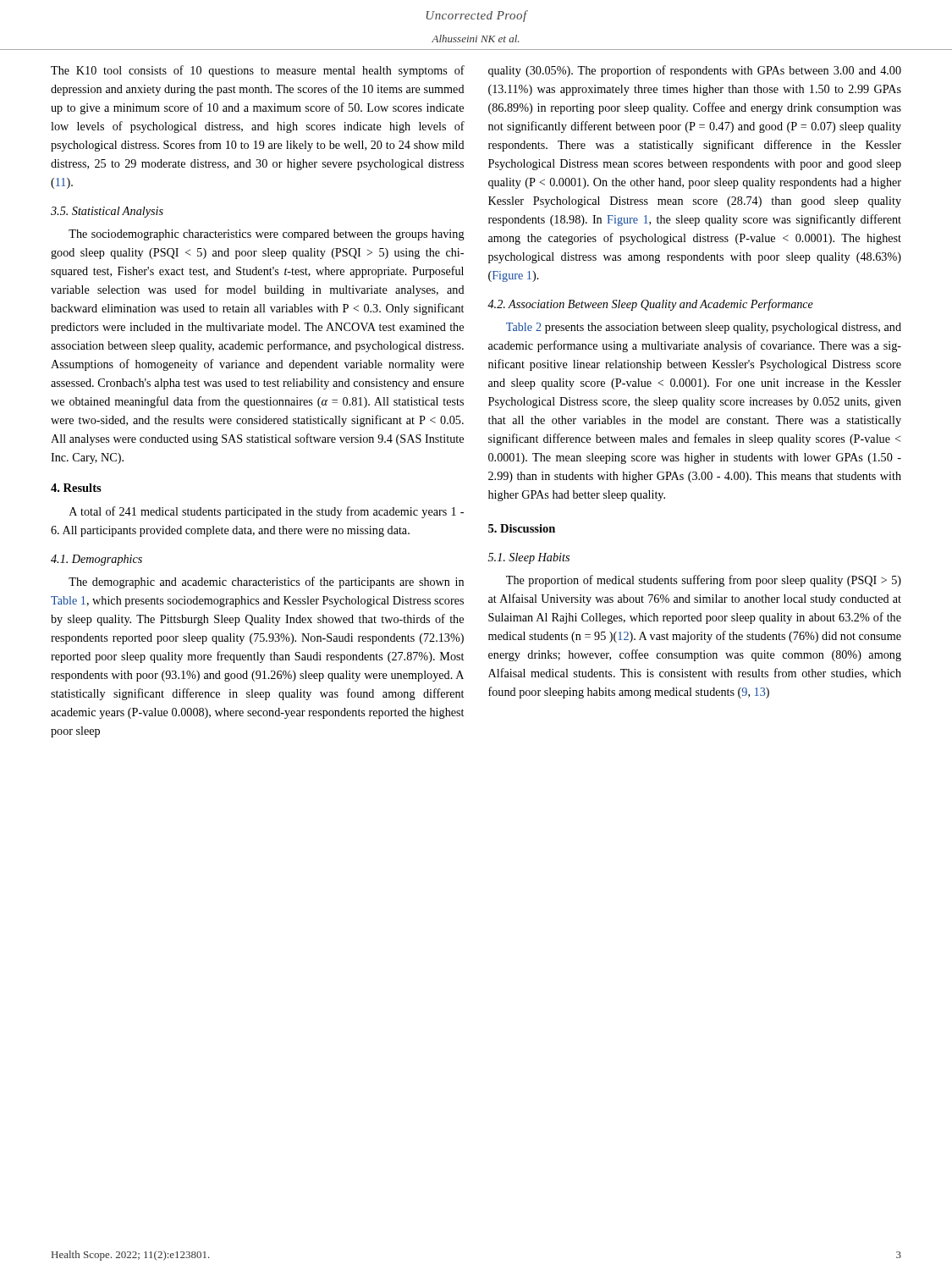The width and height of the screenshot is (952, 1270).
Task: Where is the passage that starts "Table 2 presents the association between"?
Action: tap(695, 411)
